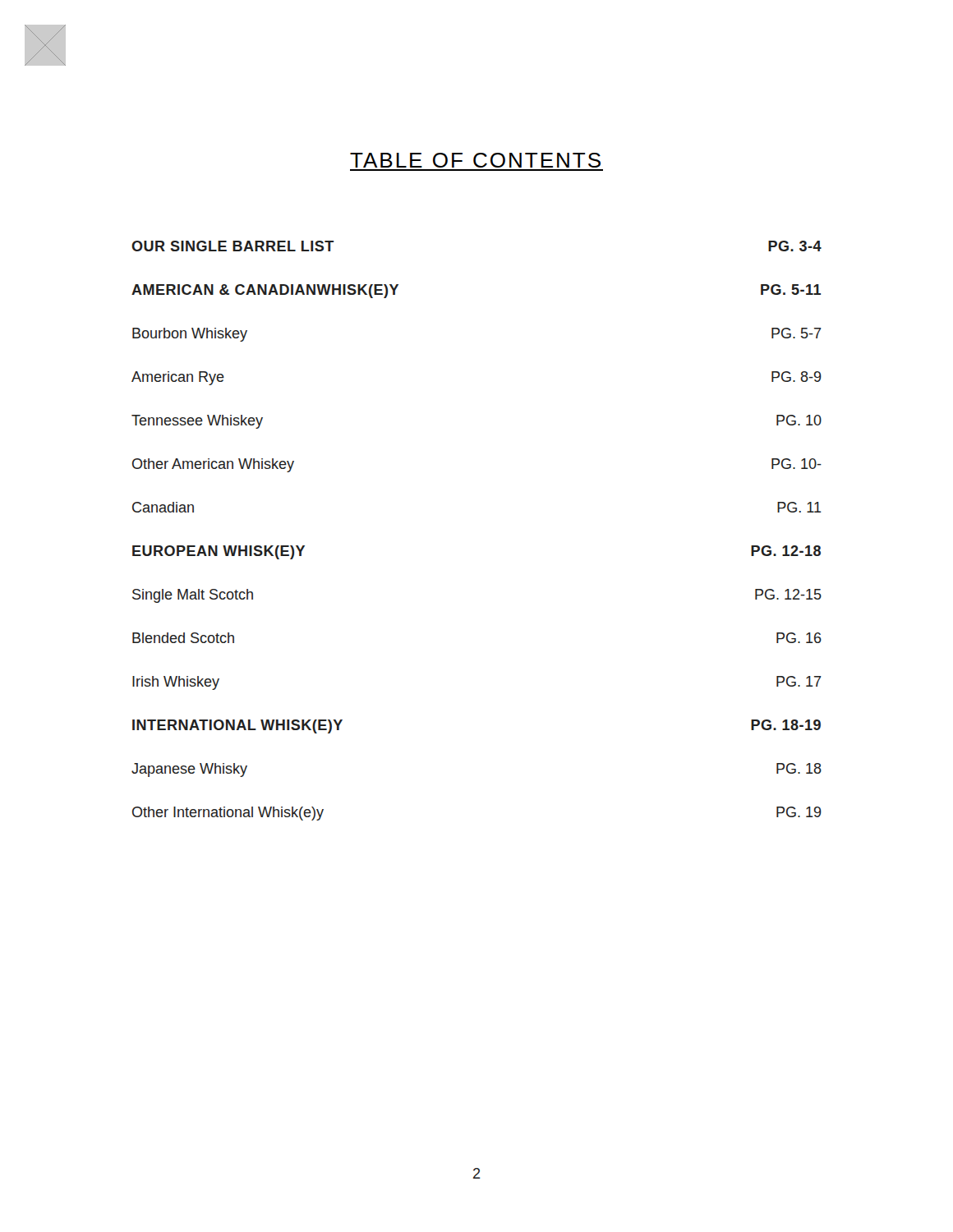Locate the list item with the text "EUROPEAN WHISK(E)Y PG."
953x1232 pixels.
212,552
